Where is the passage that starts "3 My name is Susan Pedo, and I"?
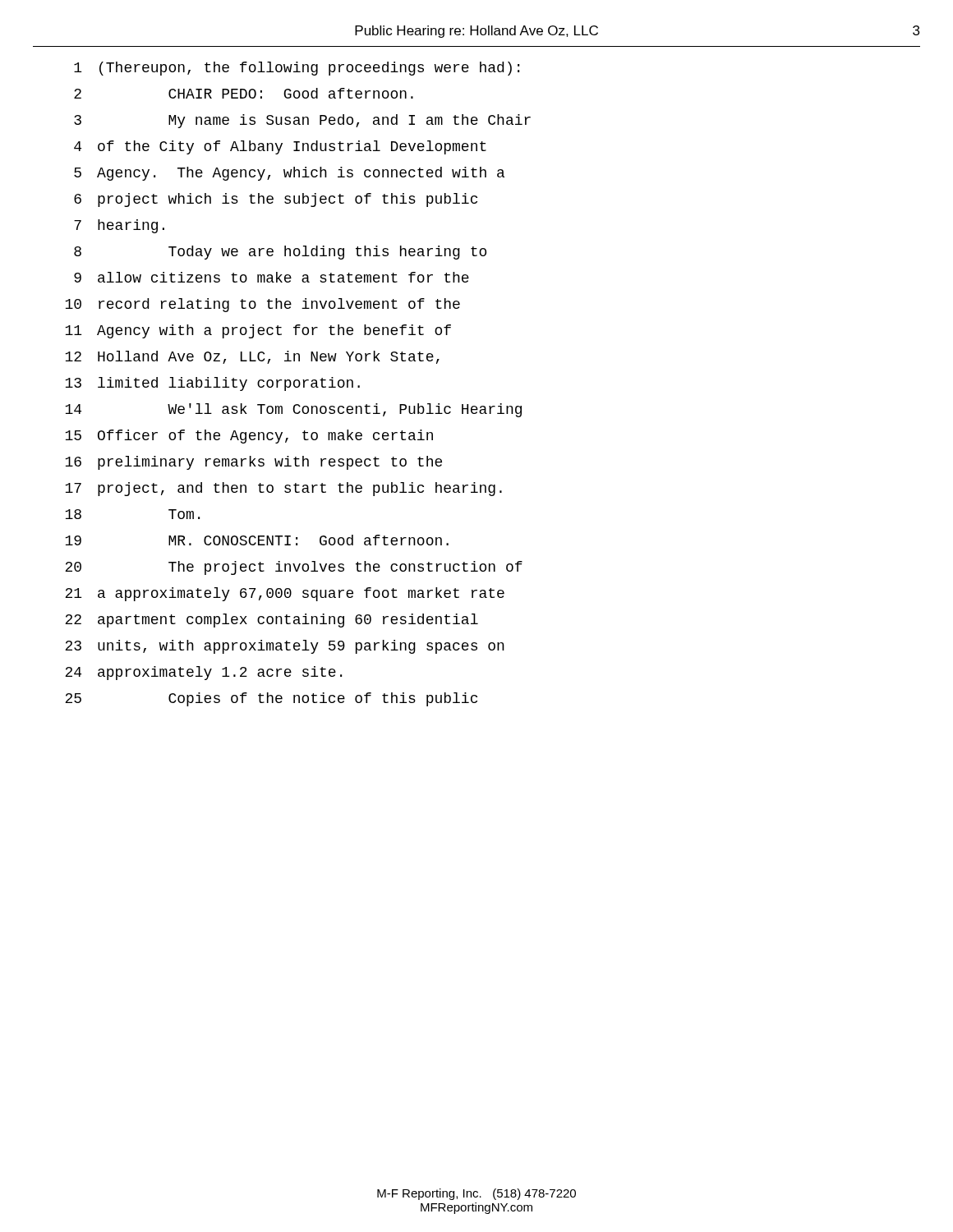 pyautogui.click(x=476, y=121)
